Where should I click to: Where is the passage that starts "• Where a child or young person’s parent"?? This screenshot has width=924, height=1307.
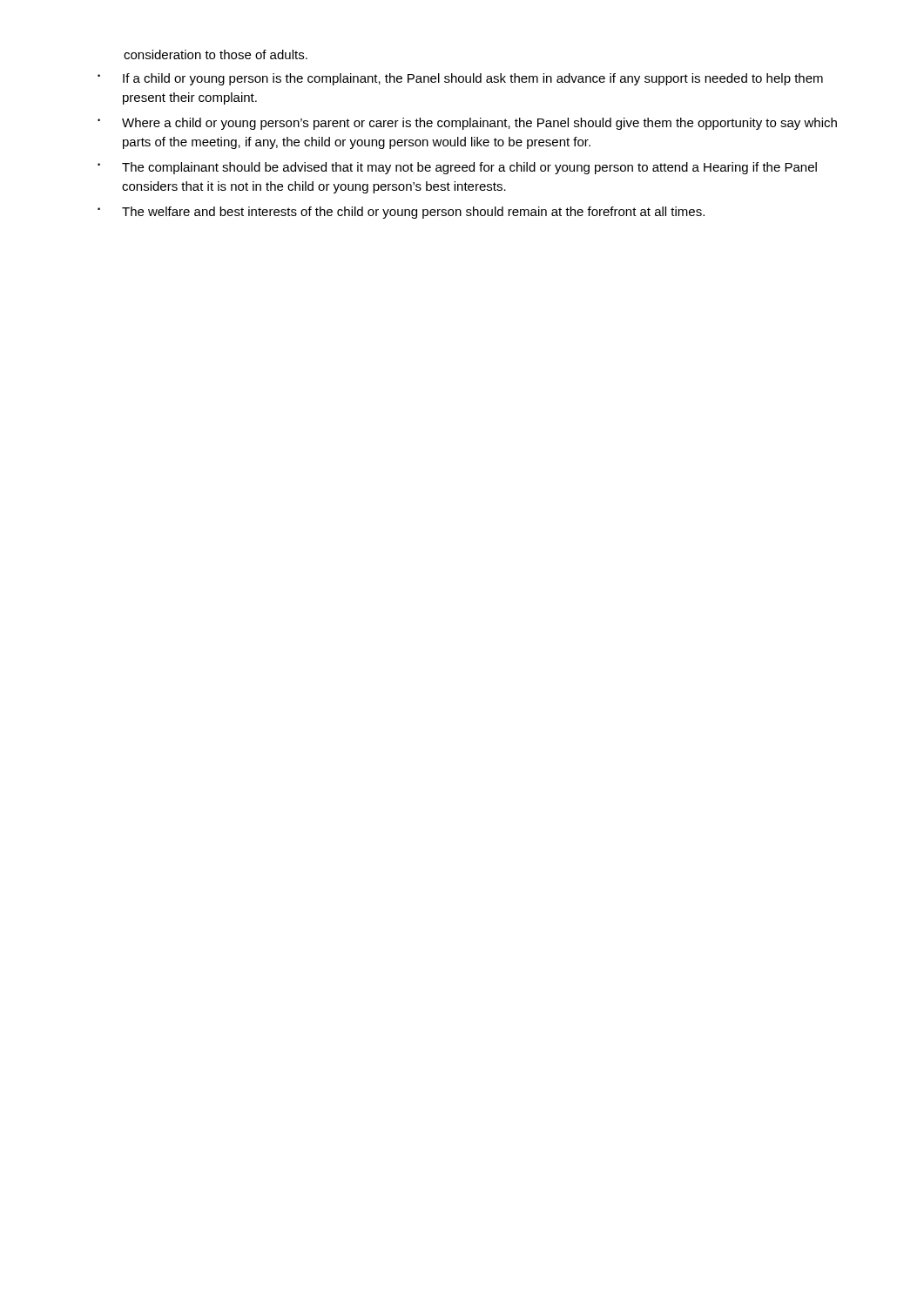click(x=476, y=132)
